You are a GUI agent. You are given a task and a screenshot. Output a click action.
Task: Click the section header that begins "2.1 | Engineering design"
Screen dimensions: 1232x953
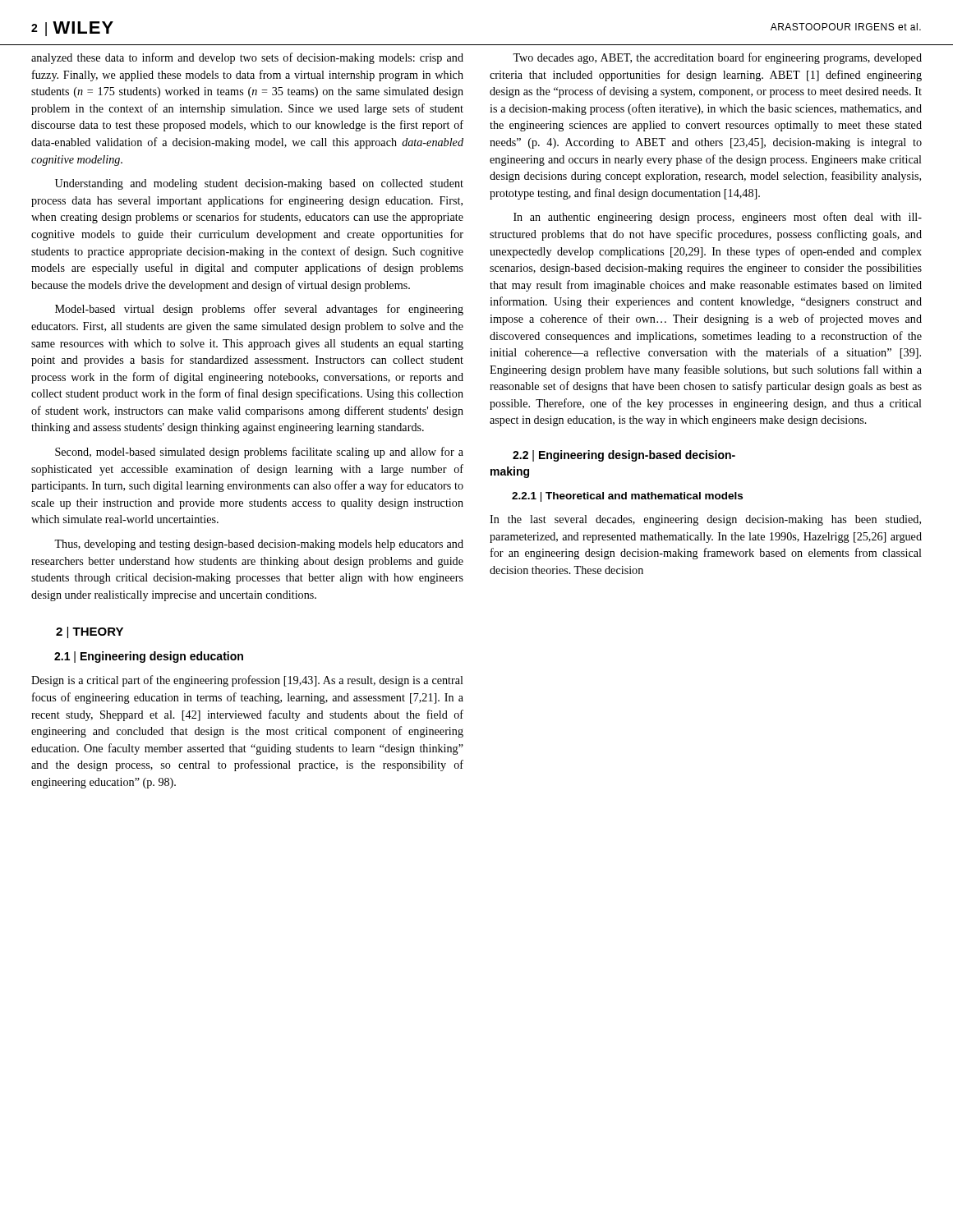247,656
